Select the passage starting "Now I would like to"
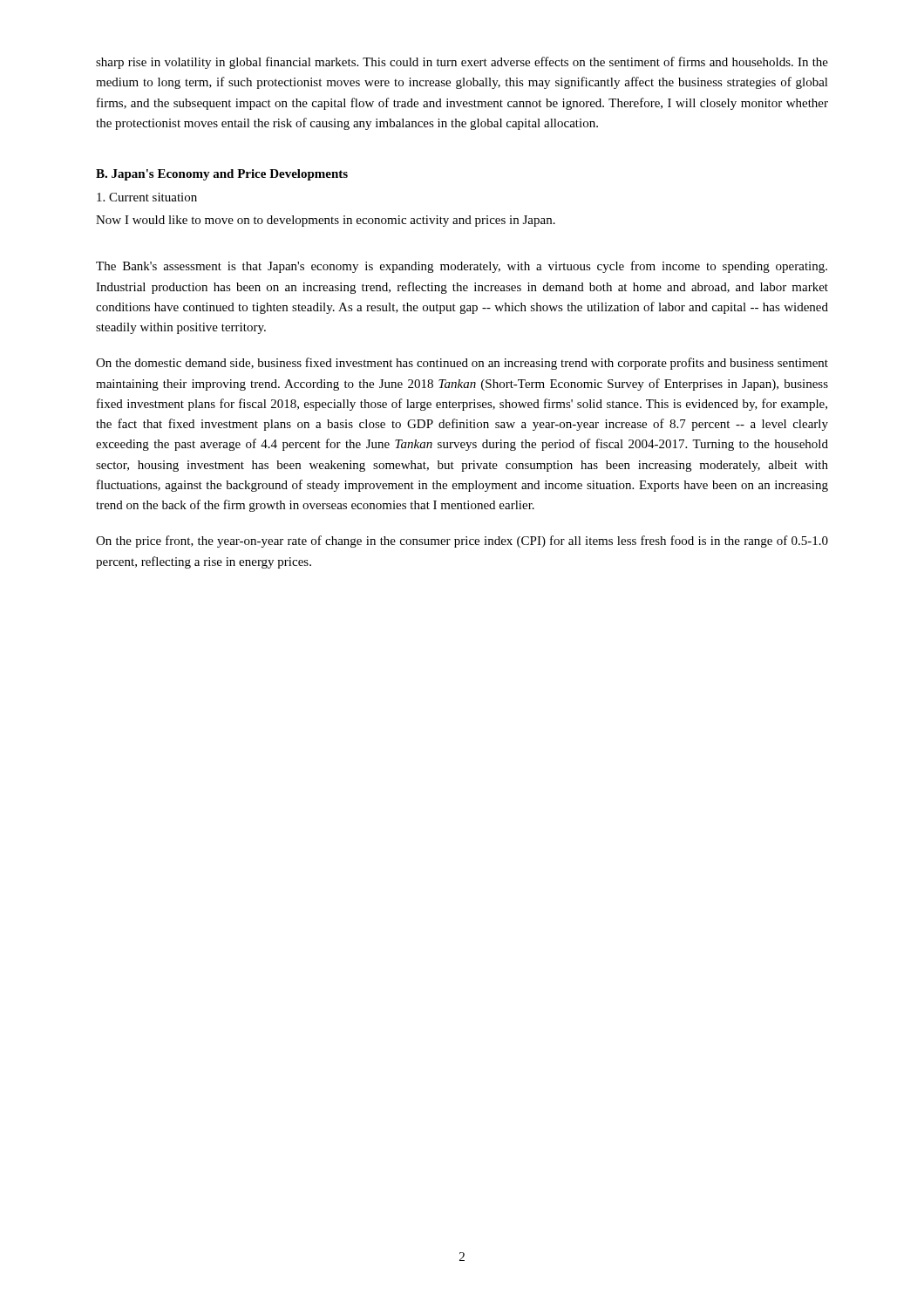This screenshot has height=1308, width=924. tap(326, 220)
